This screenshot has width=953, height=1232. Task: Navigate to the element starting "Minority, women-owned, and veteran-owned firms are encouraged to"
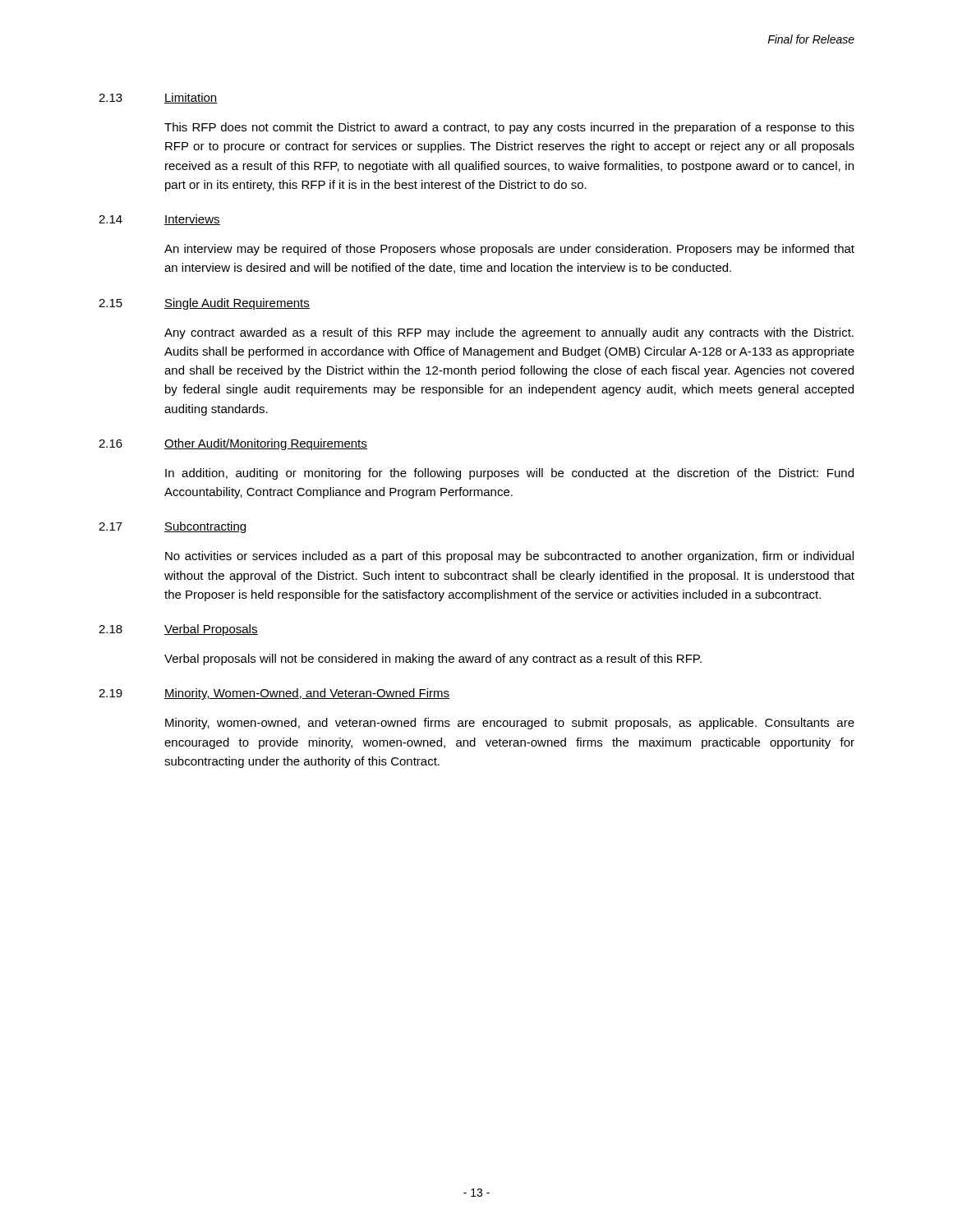click(476, 742)
